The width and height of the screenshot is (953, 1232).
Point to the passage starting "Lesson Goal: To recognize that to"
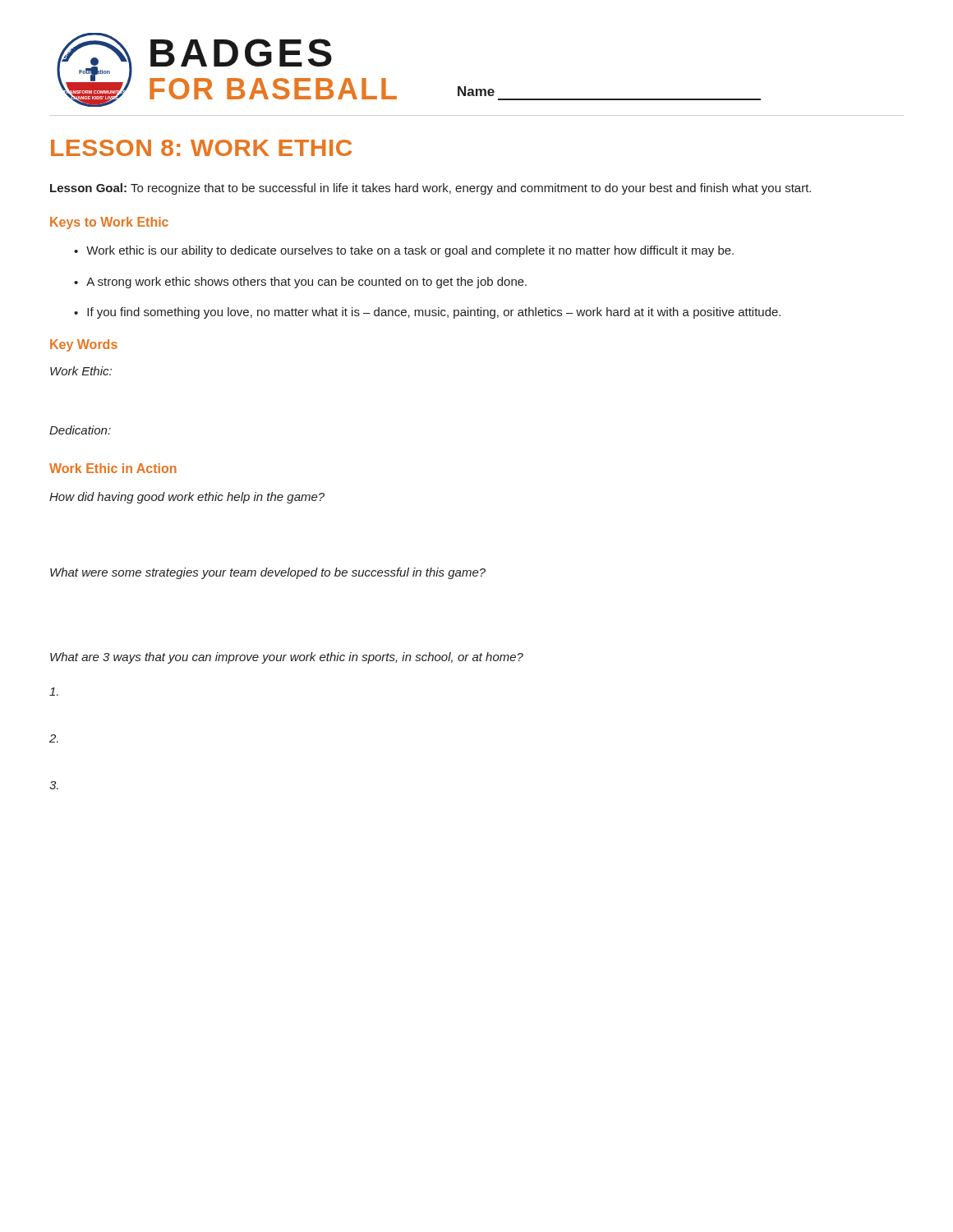[x=431, y=188]
